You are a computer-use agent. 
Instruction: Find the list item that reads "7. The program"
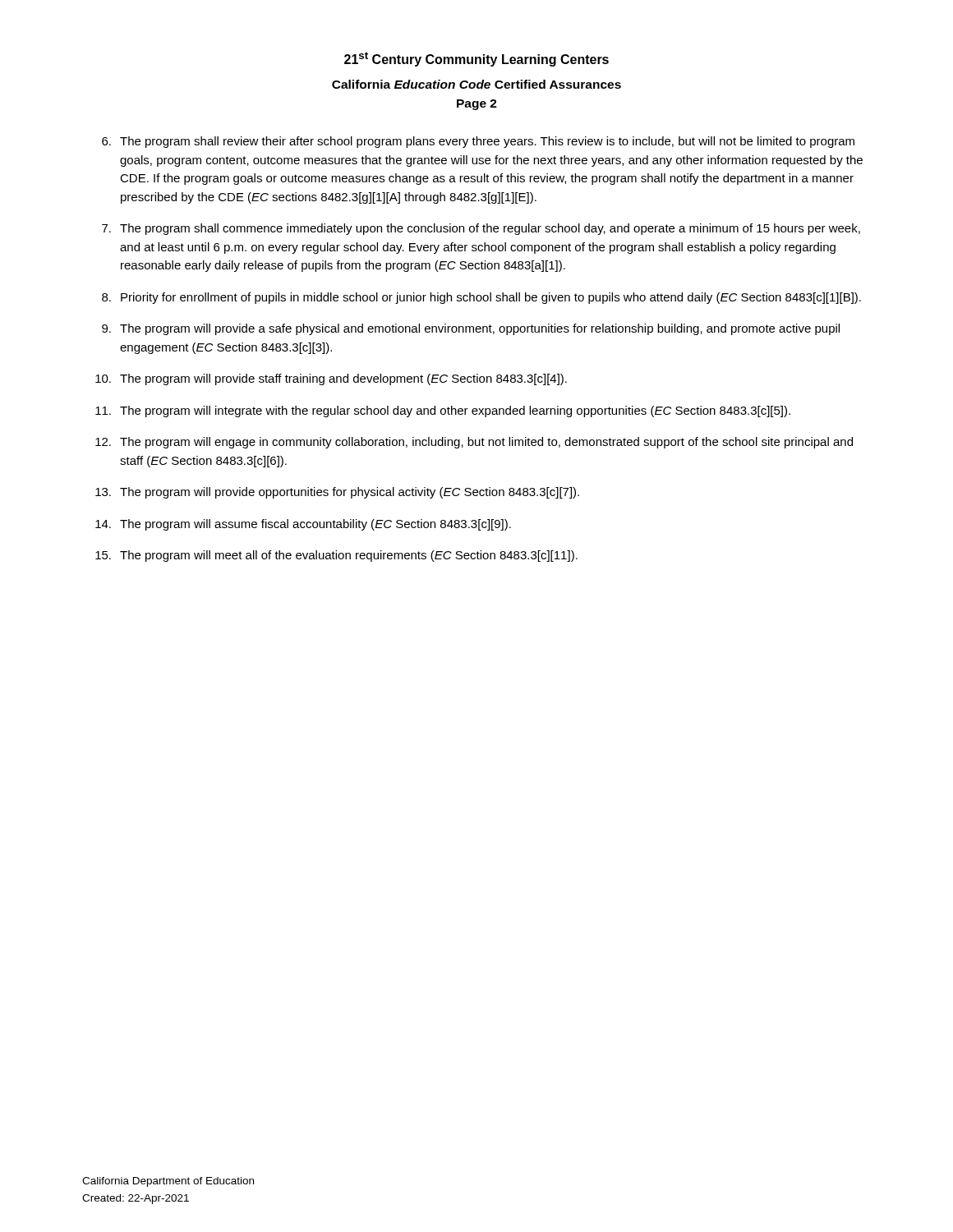click(x=476, y=247)
